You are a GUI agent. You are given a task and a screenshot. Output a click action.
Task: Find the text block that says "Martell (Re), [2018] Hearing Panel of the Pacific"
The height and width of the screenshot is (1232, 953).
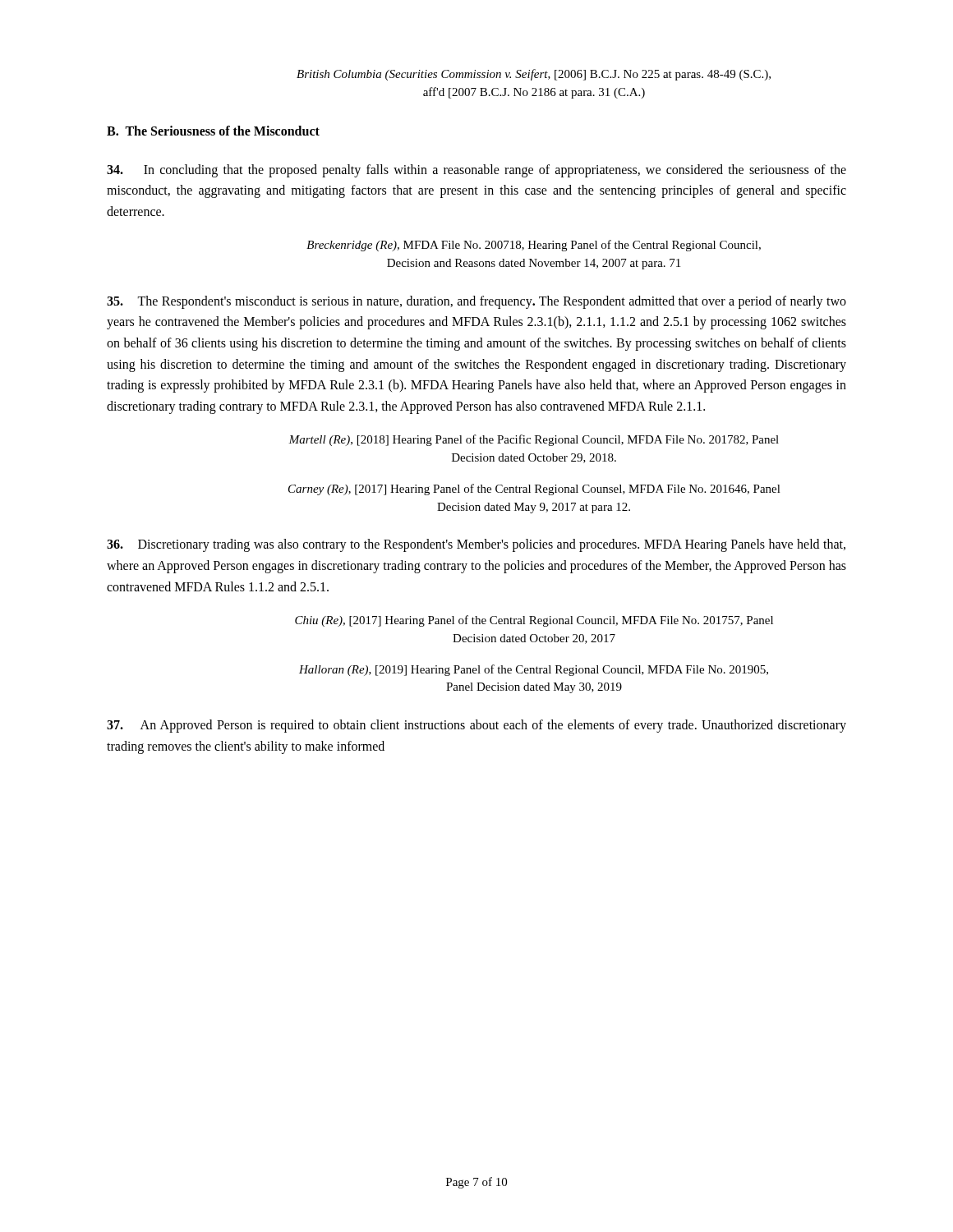pyautogui.click(x=534, y=449)
